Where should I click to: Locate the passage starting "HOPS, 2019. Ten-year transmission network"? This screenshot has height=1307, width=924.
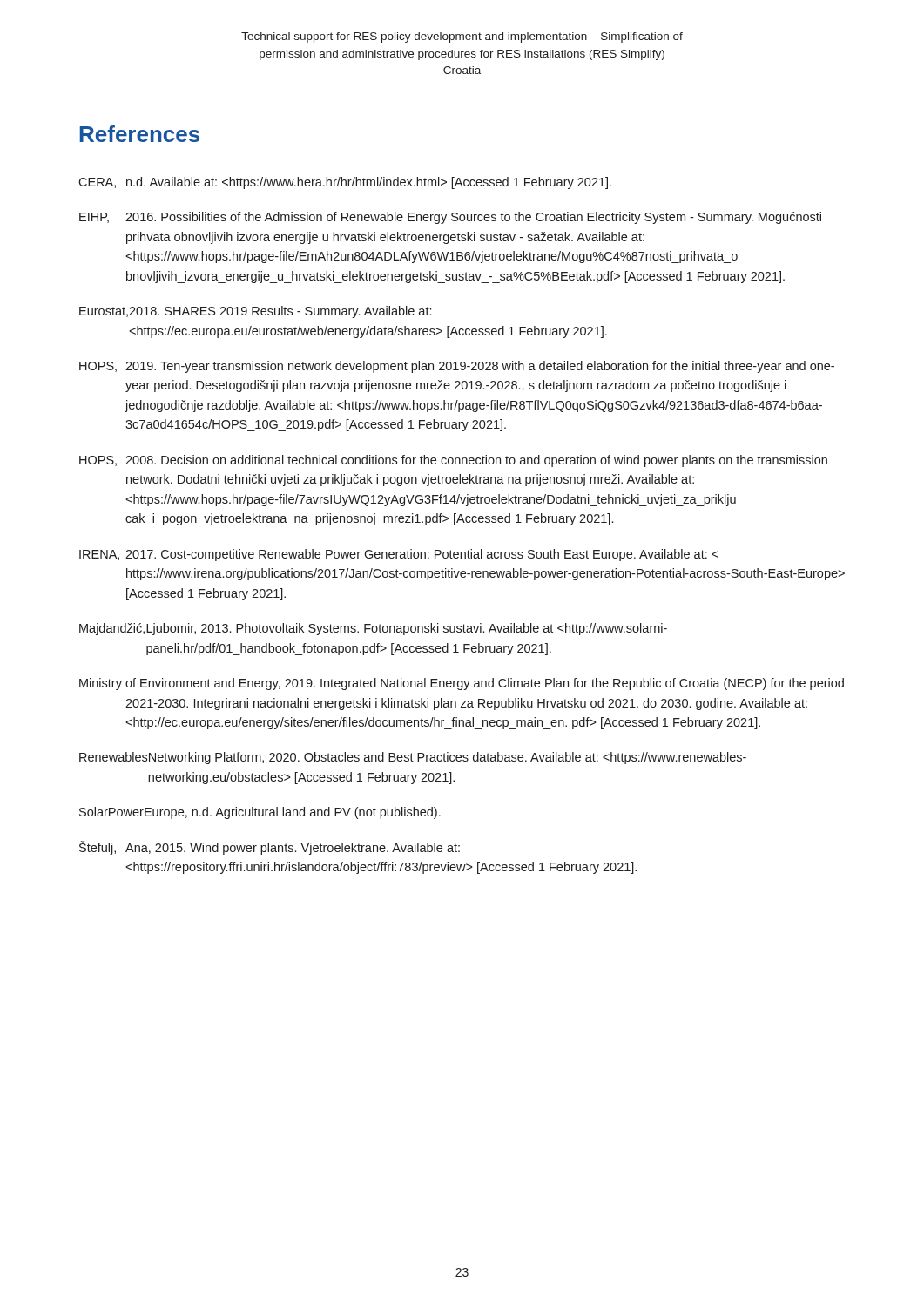coord(462,395)
